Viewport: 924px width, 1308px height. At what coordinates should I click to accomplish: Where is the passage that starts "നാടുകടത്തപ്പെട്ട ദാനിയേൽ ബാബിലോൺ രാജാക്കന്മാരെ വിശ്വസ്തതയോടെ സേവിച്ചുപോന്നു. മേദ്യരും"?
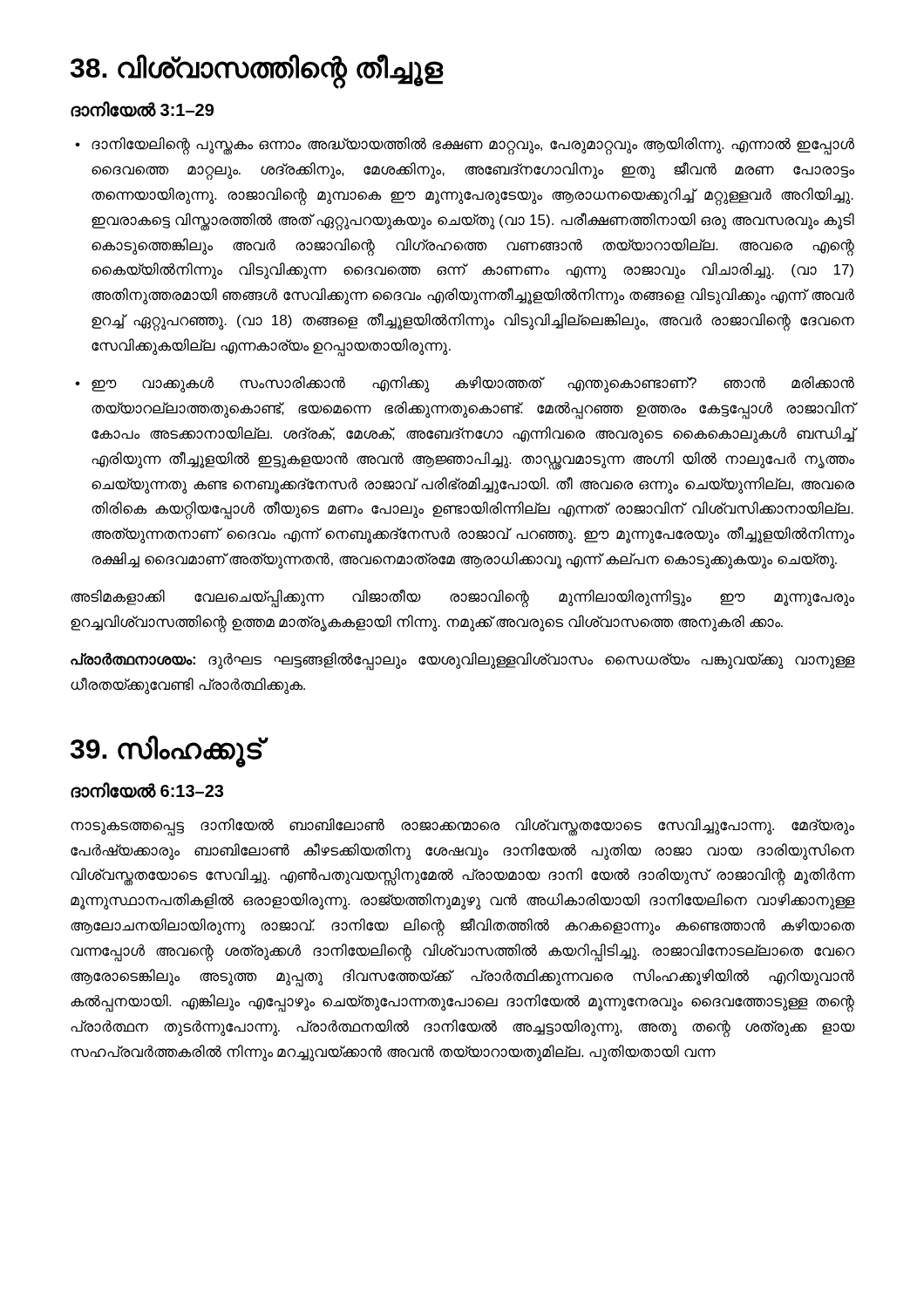click(462, 938)
